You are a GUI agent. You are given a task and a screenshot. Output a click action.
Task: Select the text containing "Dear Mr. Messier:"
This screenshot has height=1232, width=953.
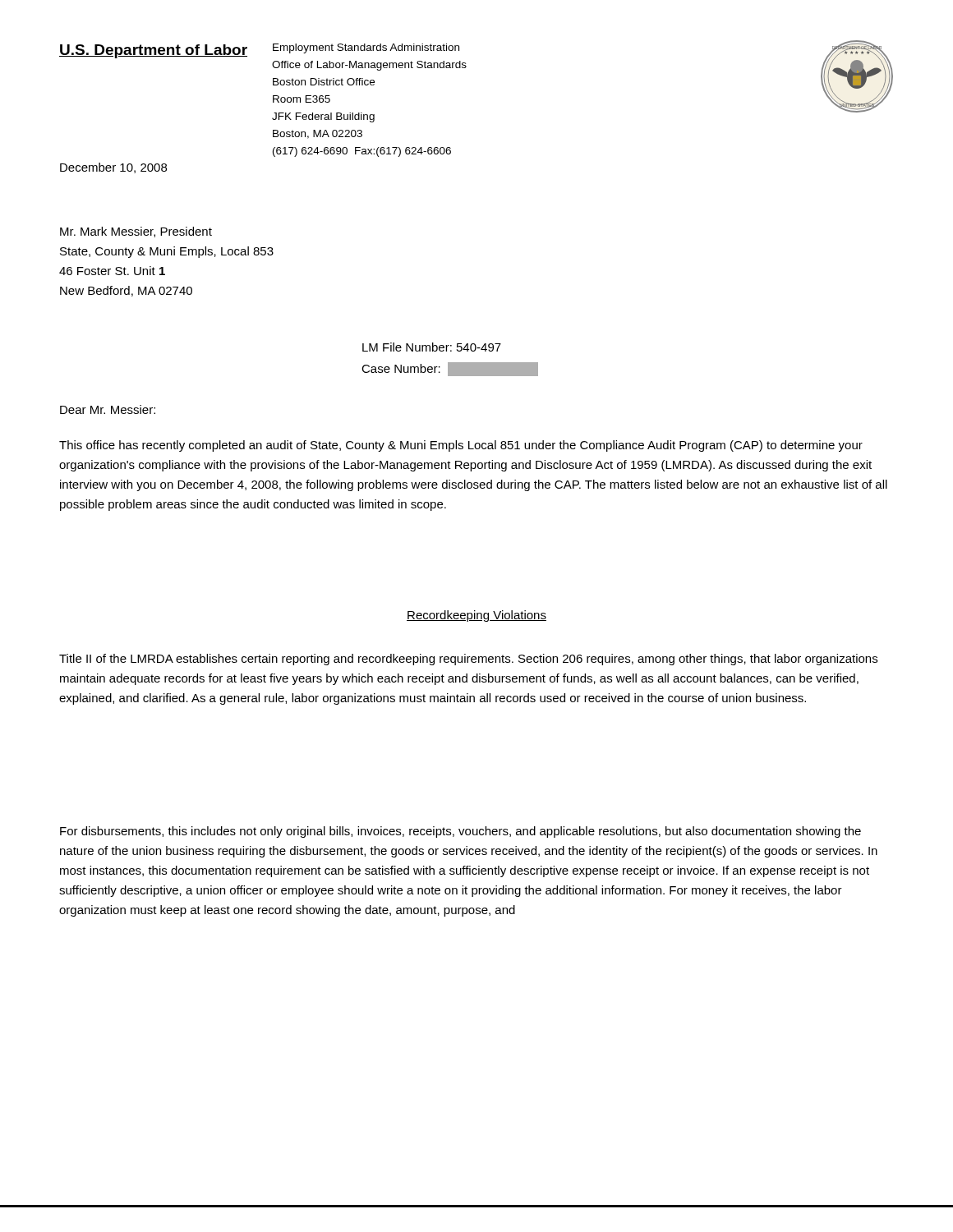pos(108,409)
